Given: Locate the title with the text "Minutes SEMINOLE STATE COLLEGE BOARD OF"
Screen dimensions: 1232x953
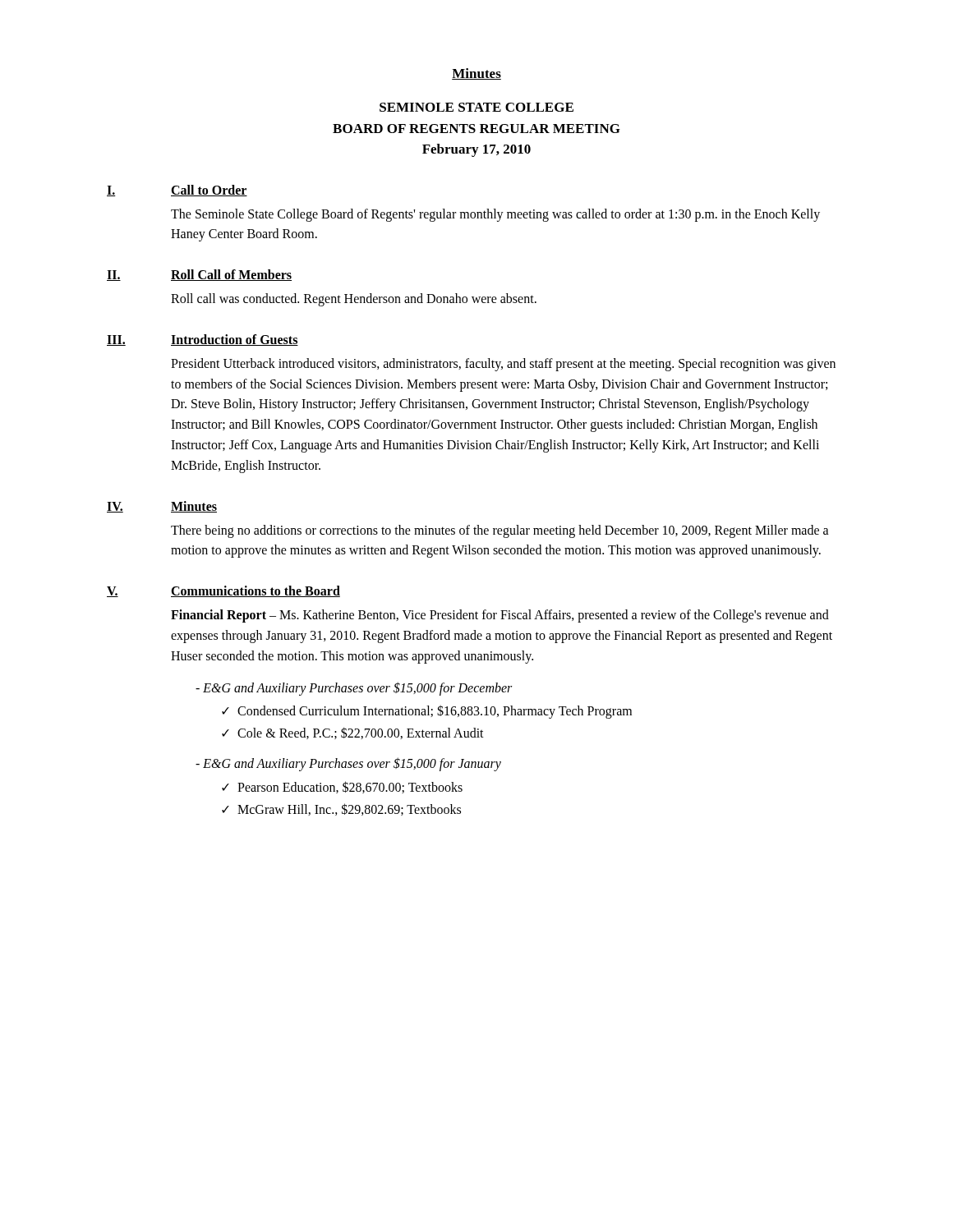Looking at the screenshot, I should [476, 113].
